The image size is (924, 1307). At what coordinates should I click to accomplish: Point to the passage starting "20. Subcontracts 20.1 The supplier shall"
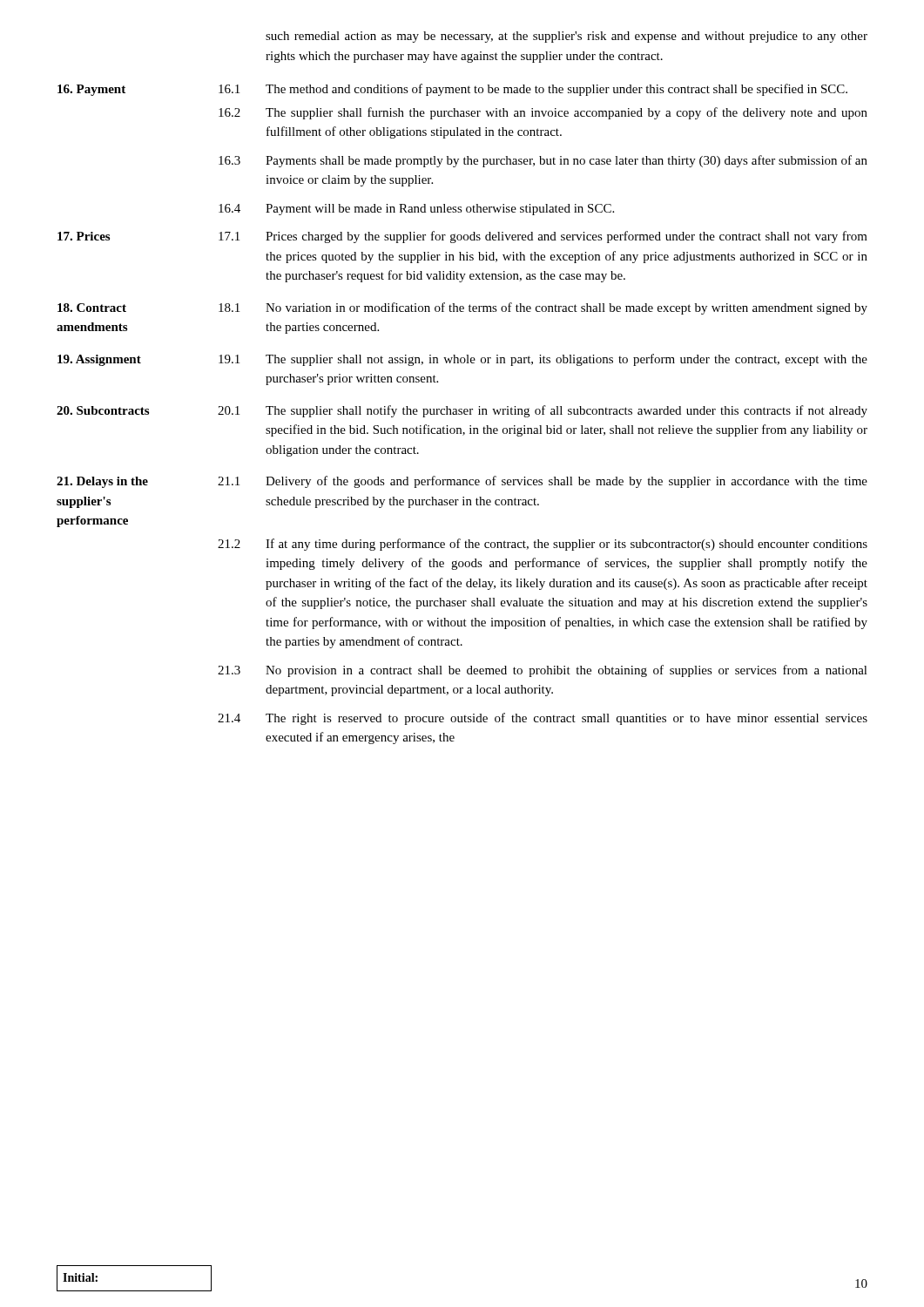pyautogui.click(x=462, y=430)
